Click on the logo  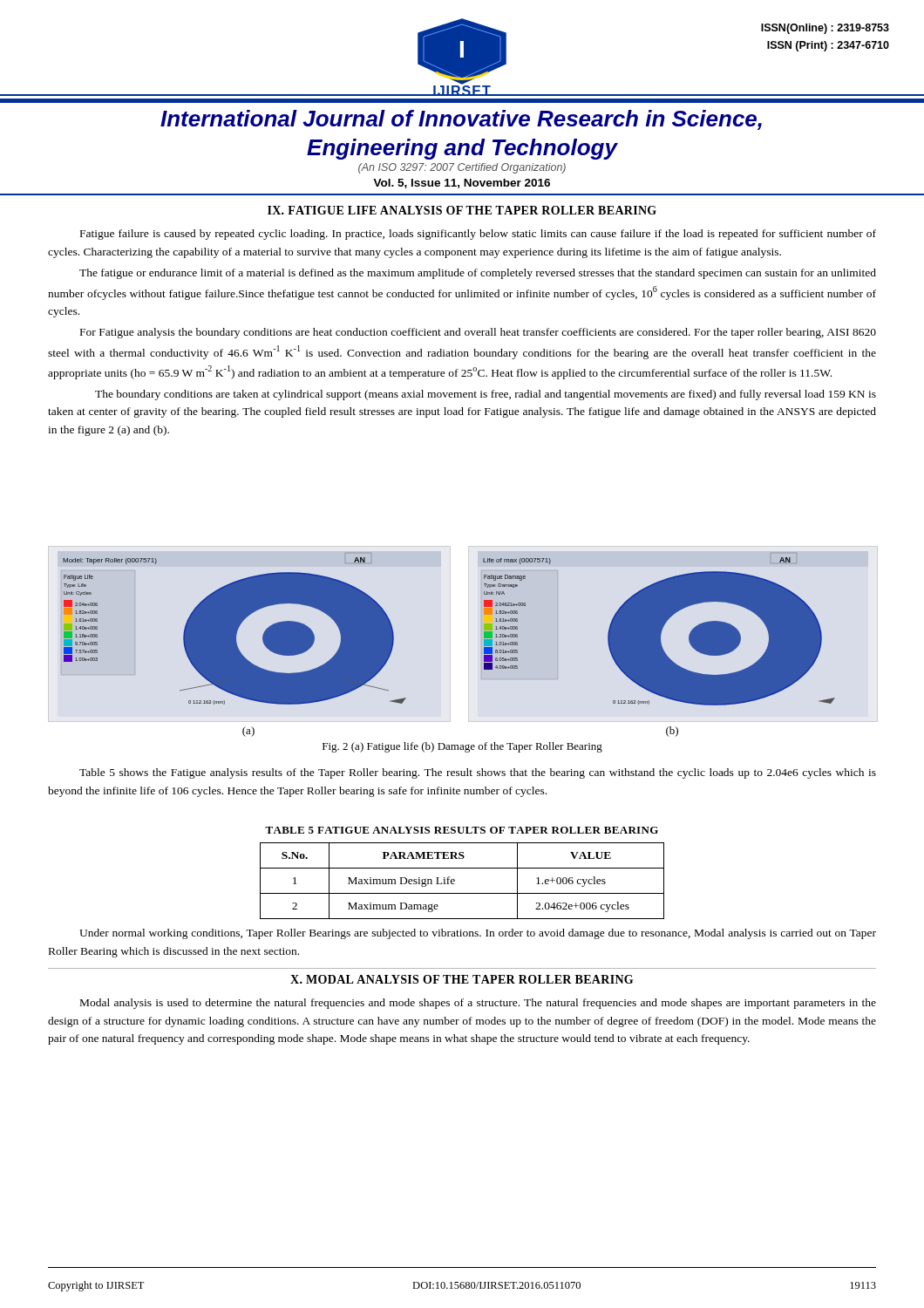point(462,58)
